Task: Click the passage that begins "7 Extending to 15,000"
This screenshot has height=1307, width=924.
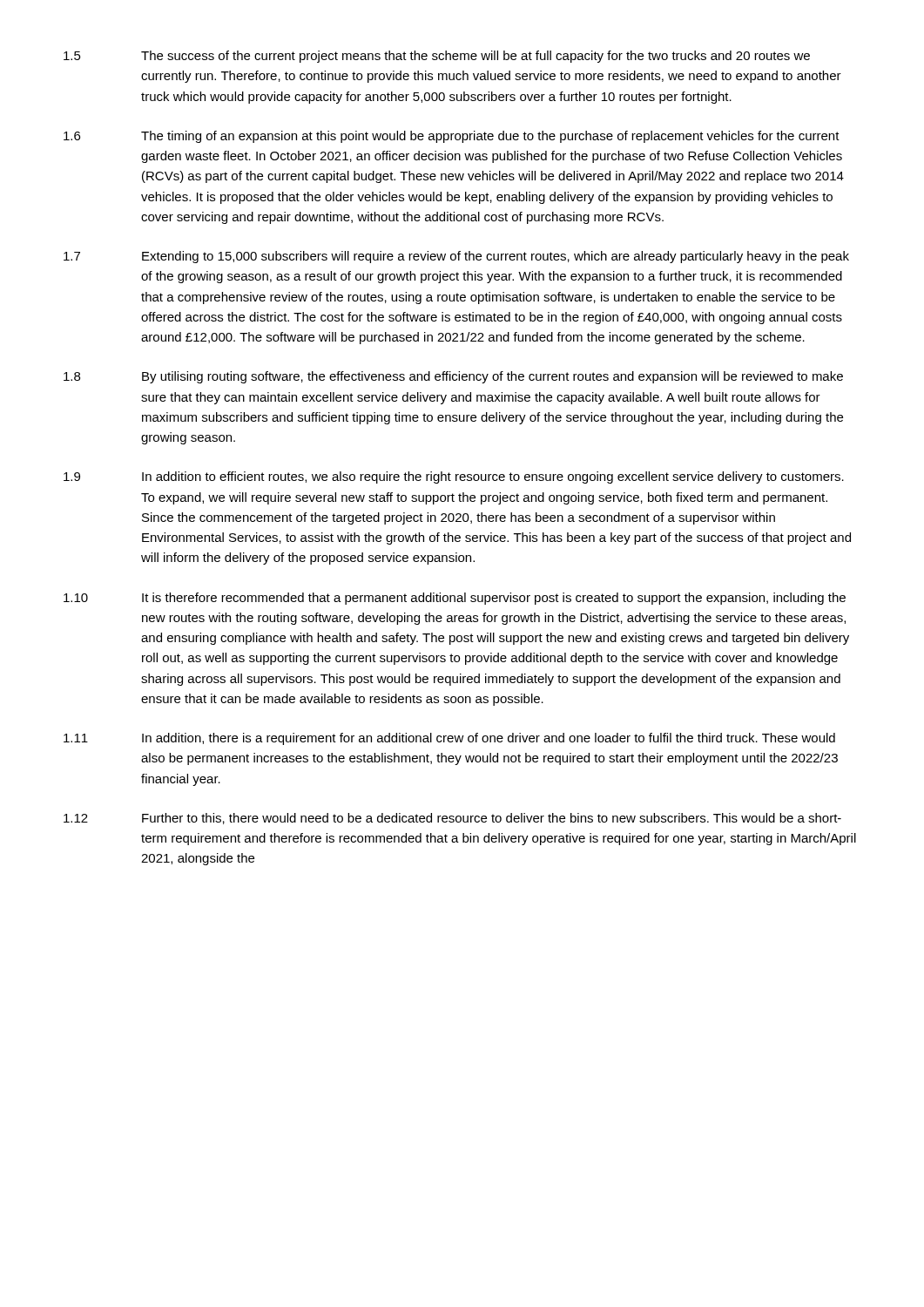Action: 462,296
